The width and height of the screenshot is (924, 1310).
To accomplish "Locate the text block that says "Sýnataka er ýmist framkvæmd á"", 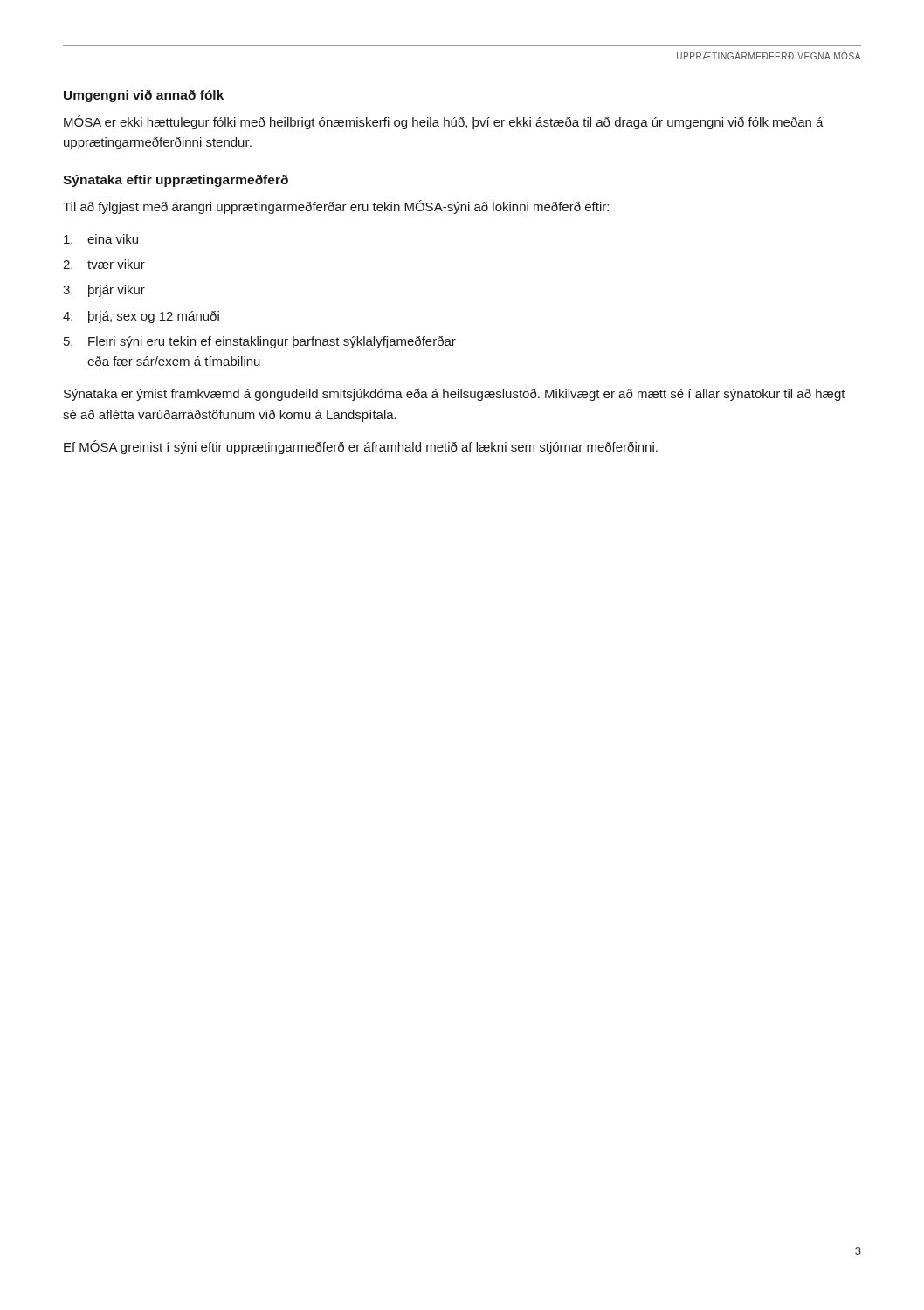I will tap(454, 404).
